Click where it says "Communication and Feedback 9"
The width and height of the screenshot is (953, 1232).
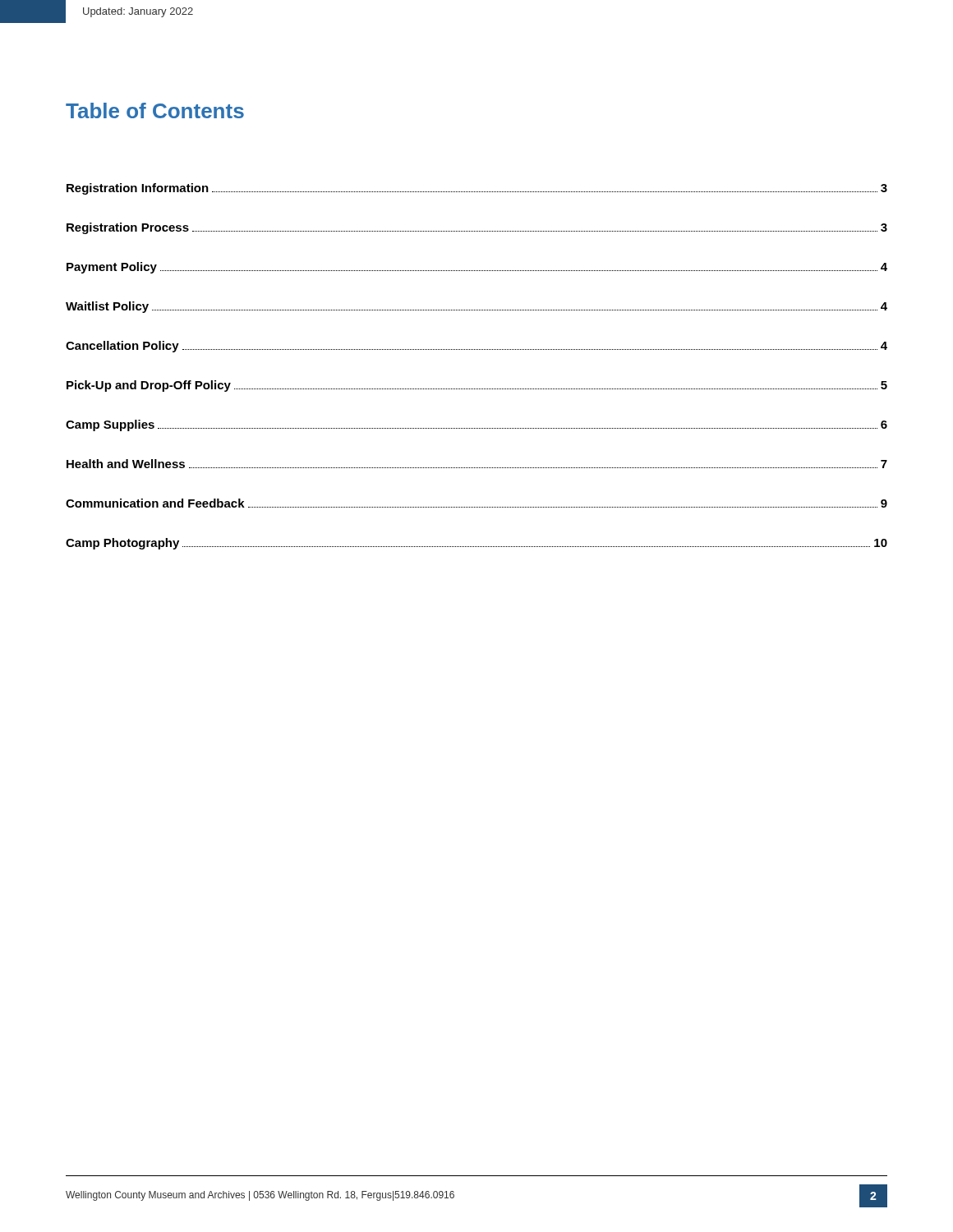point(476,503)
